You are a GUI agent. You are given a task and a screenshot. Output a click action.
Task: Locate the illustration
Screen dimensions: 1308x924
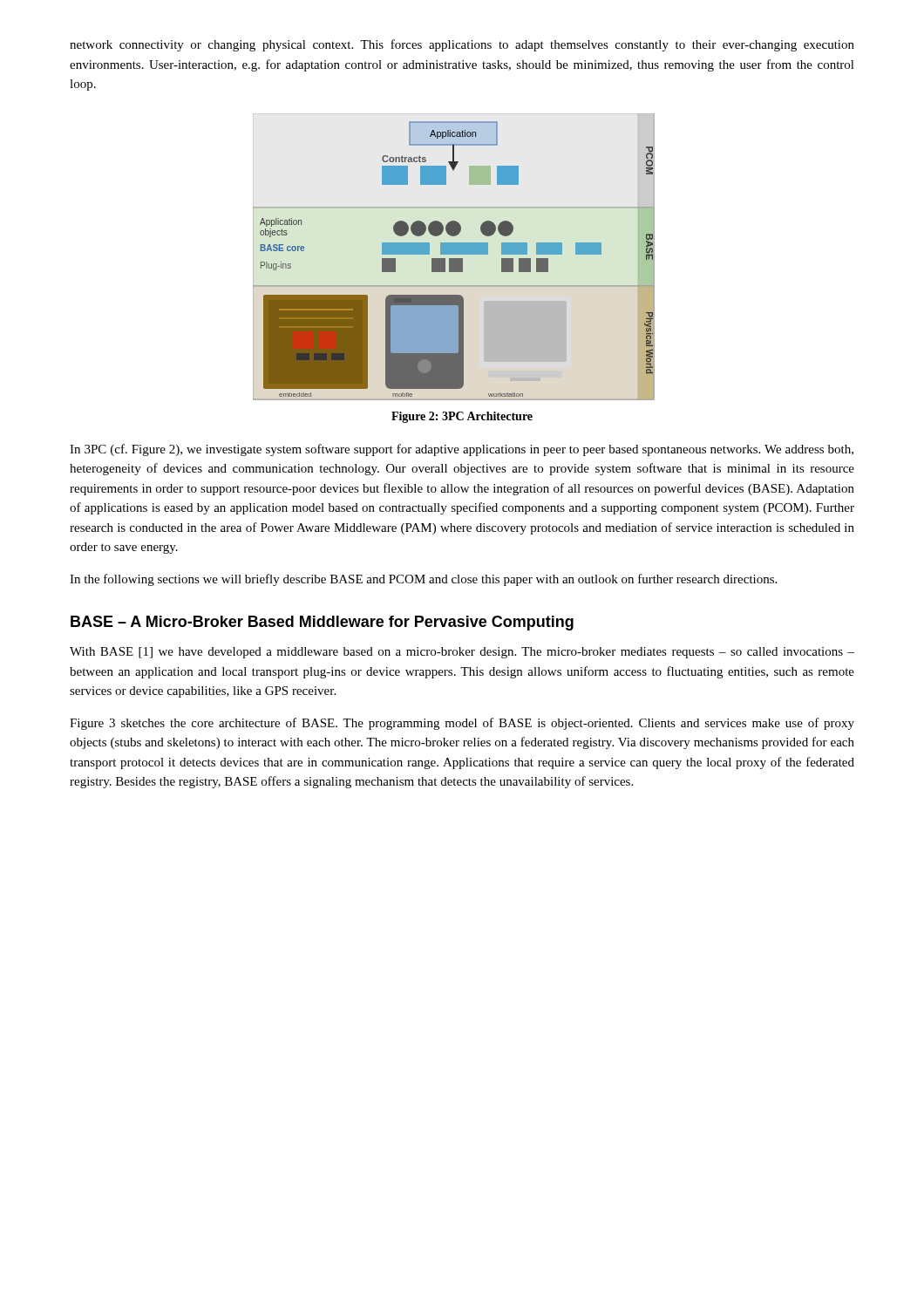point(462,259)
